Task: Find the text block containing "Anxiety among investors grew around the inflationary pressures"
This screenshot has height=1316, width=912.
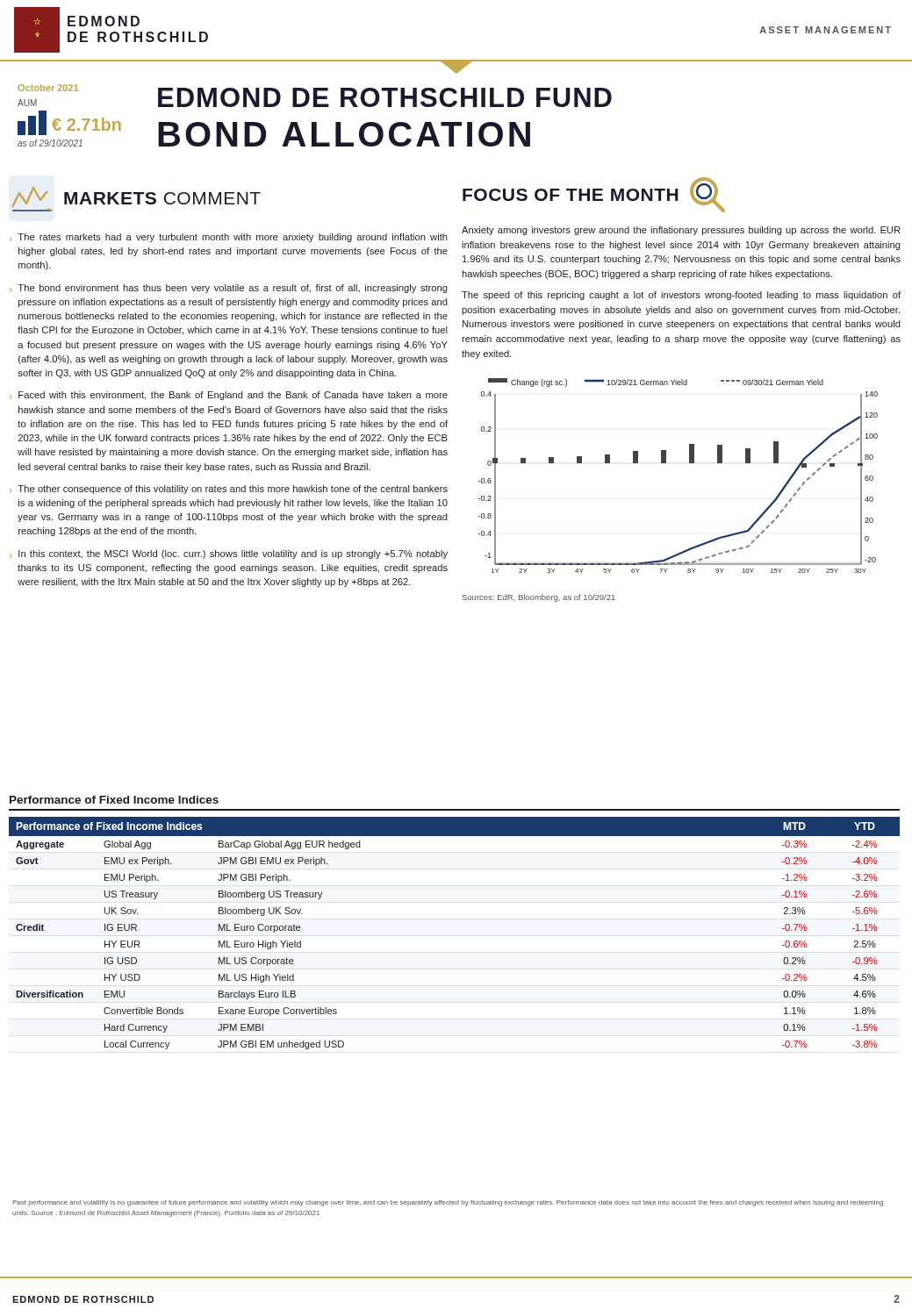Action: tap(681, 252)
